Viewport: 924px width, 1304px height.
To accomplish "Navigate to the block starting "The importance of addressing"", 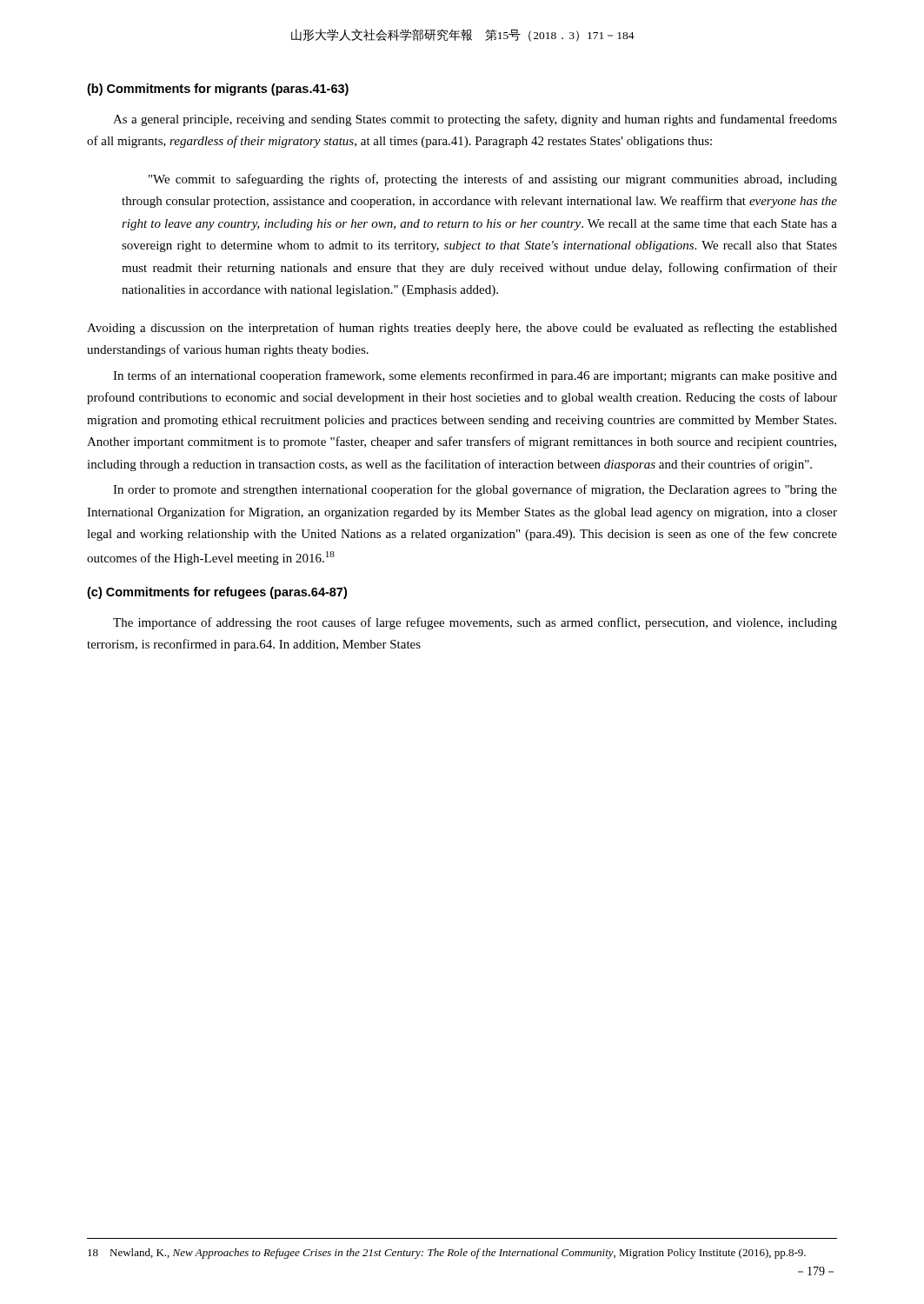I will tap(462, 634).
